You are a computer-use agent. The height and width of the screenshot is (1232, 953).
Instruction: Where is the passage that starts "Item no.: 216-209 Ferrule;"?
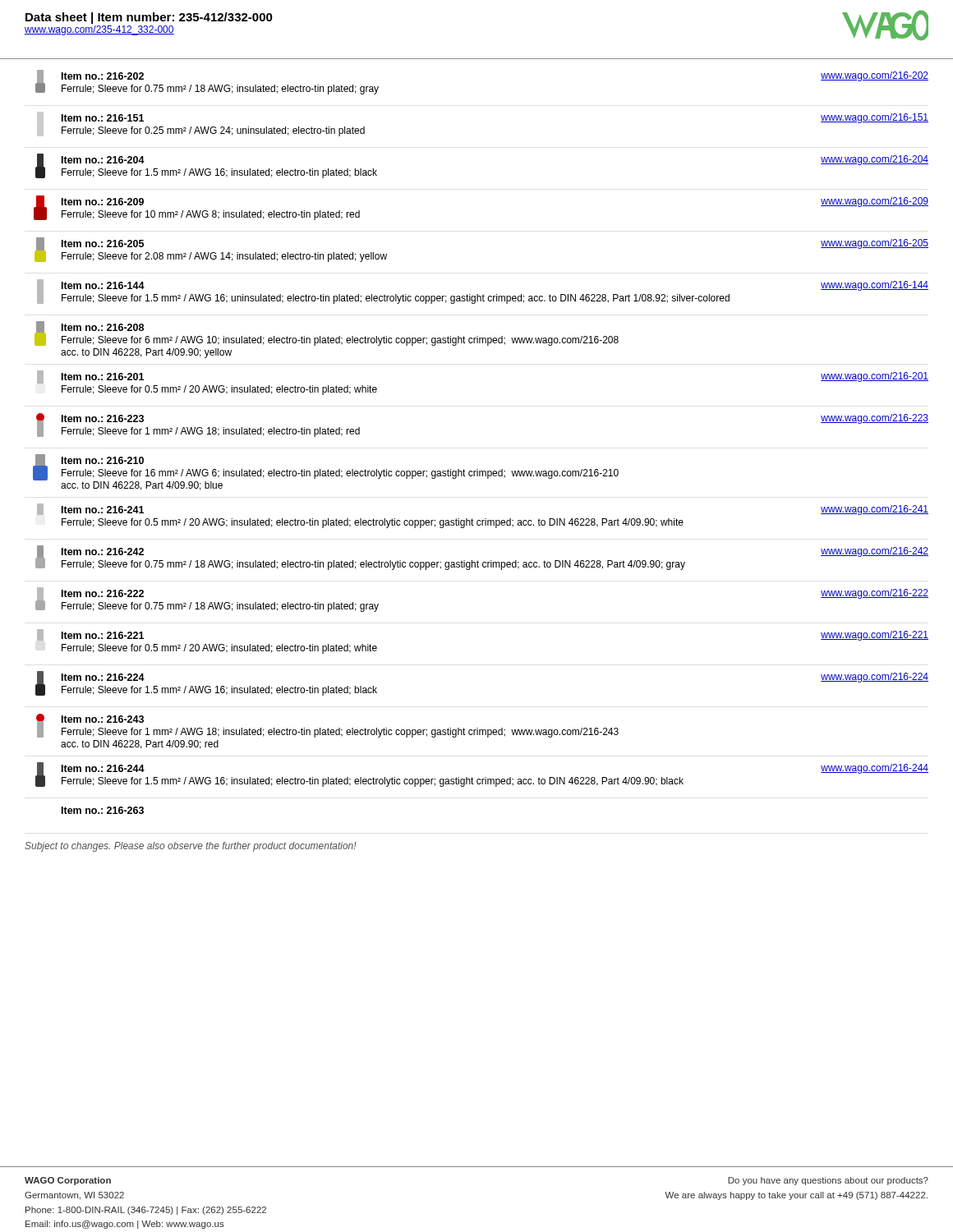[141, 205]
